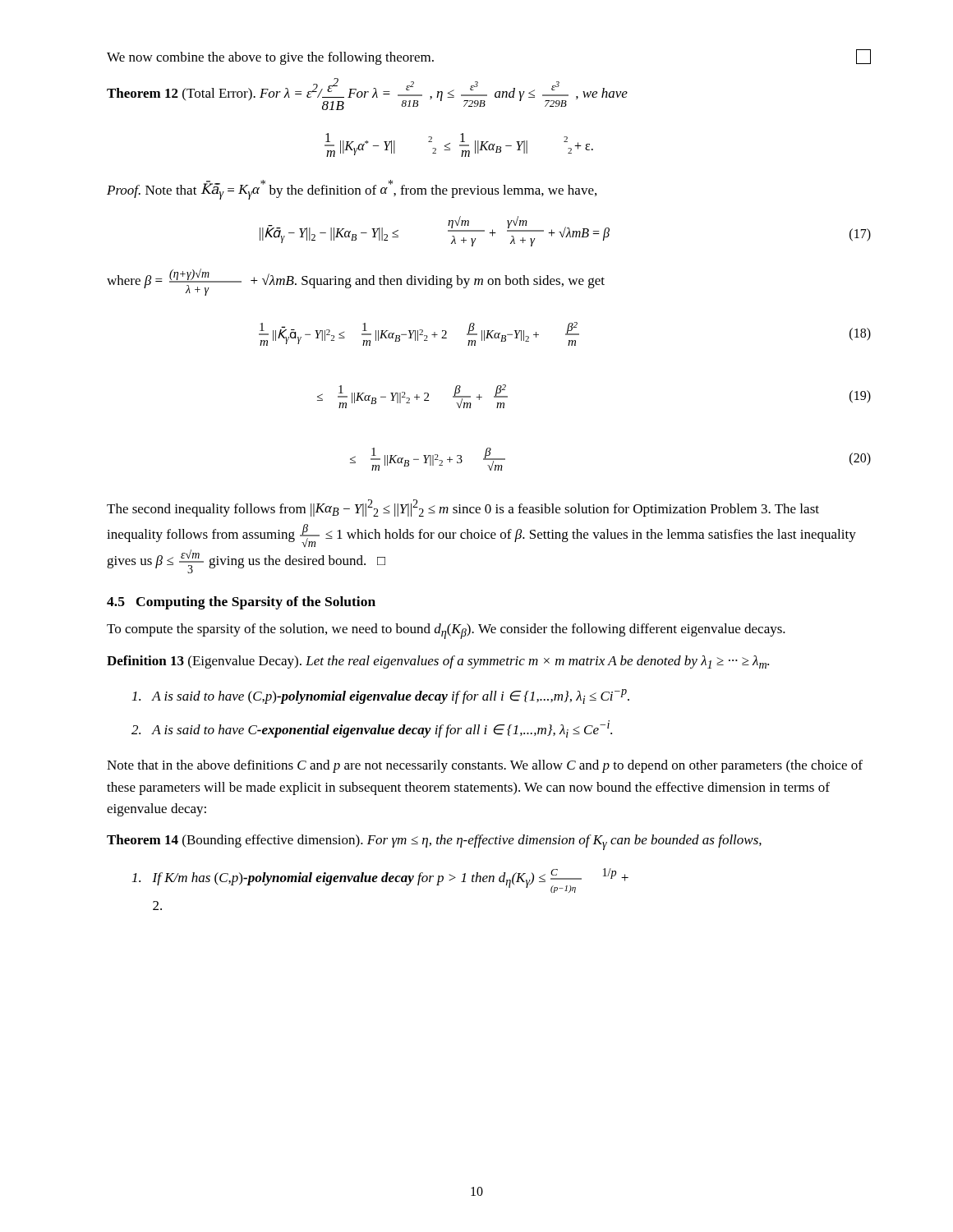Locate the region starting "2. A is said to"
The image size is (953, 1232).
click(372, 729)
